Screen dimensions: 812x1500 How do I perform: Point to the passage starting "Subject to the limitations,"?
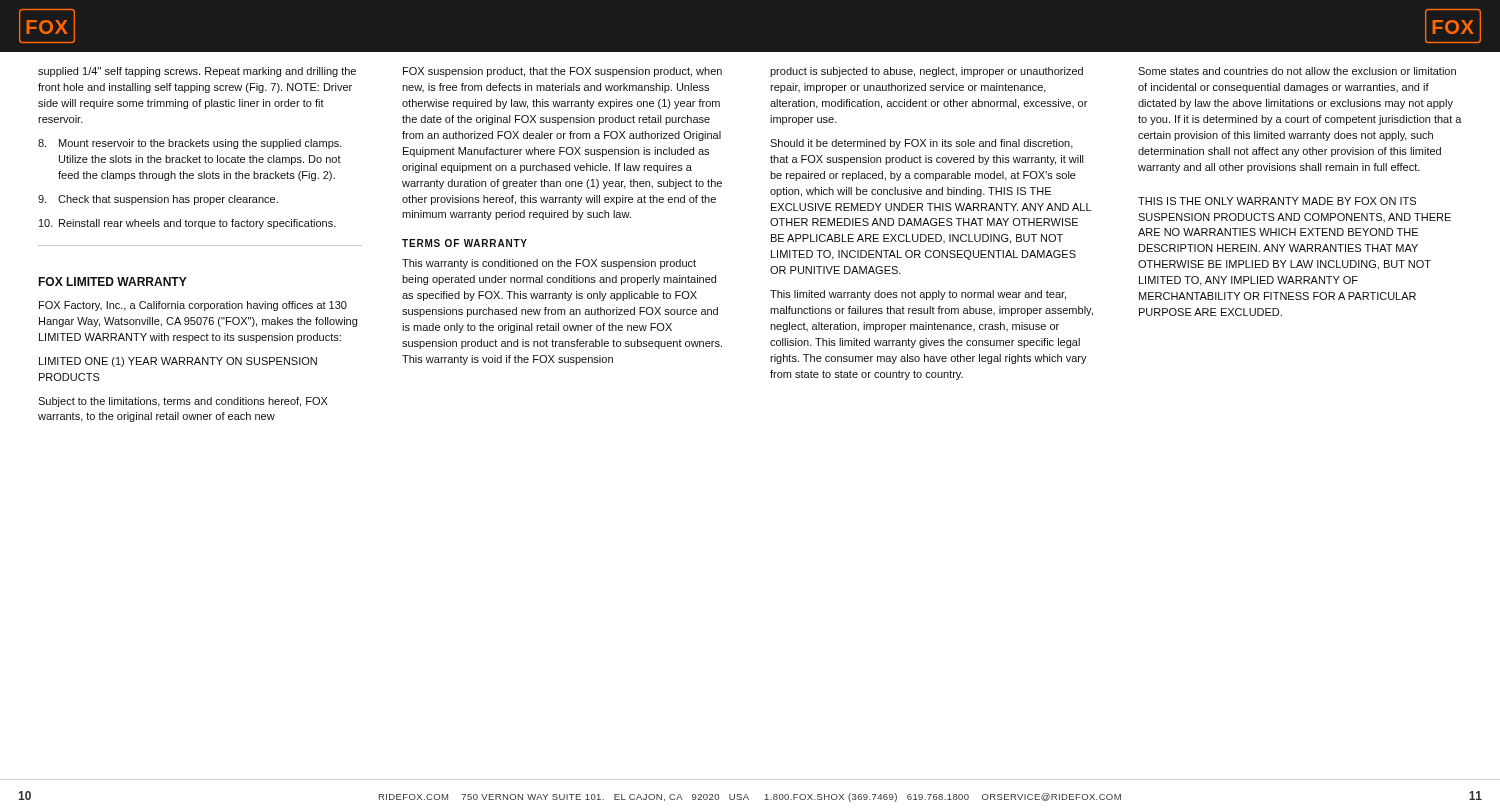[183, 409]
